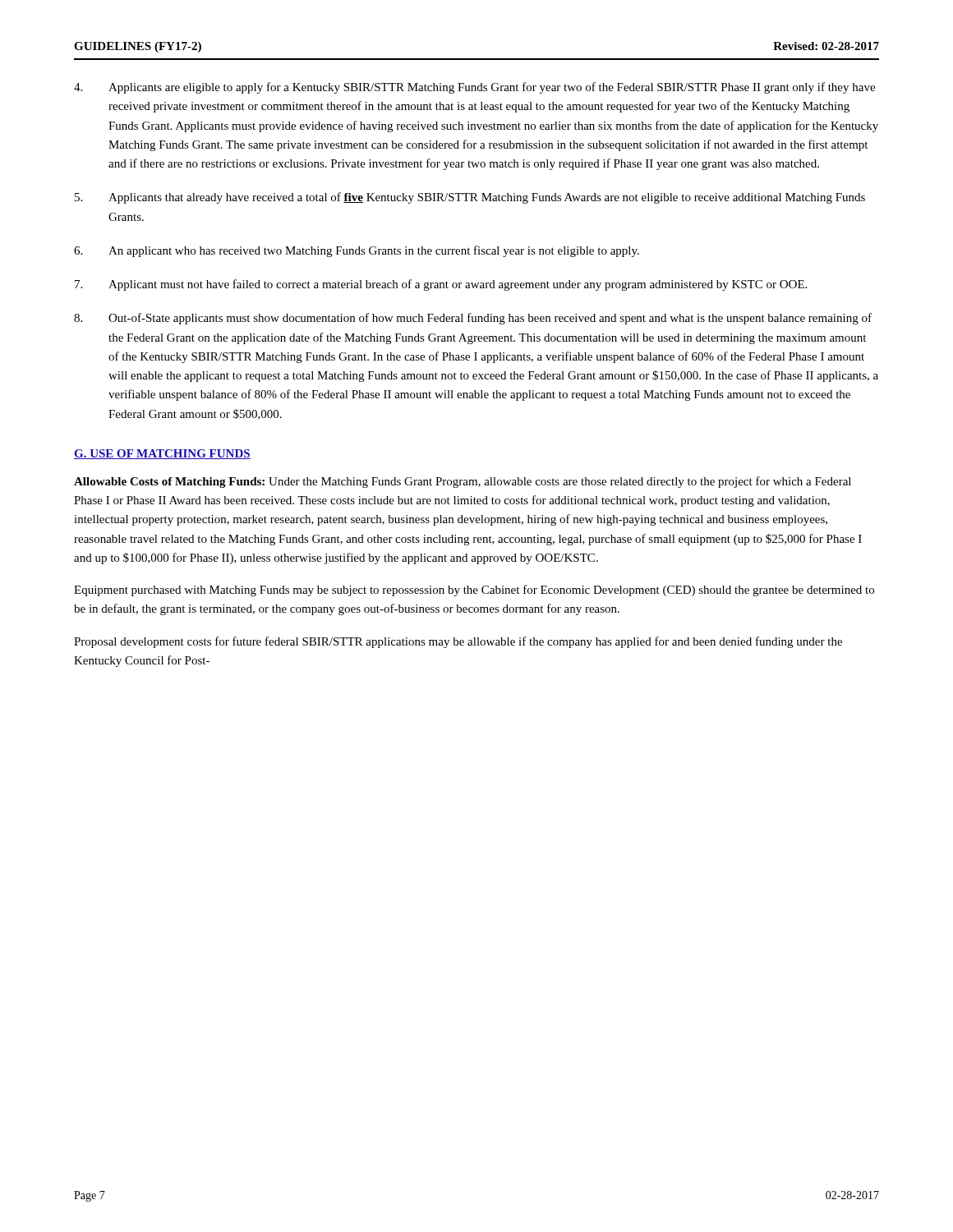Find the block starting "4. Applicants are eligible to apply for"
The width and height of the screenshot is (953, 1232).
click(x=476, y=126)
